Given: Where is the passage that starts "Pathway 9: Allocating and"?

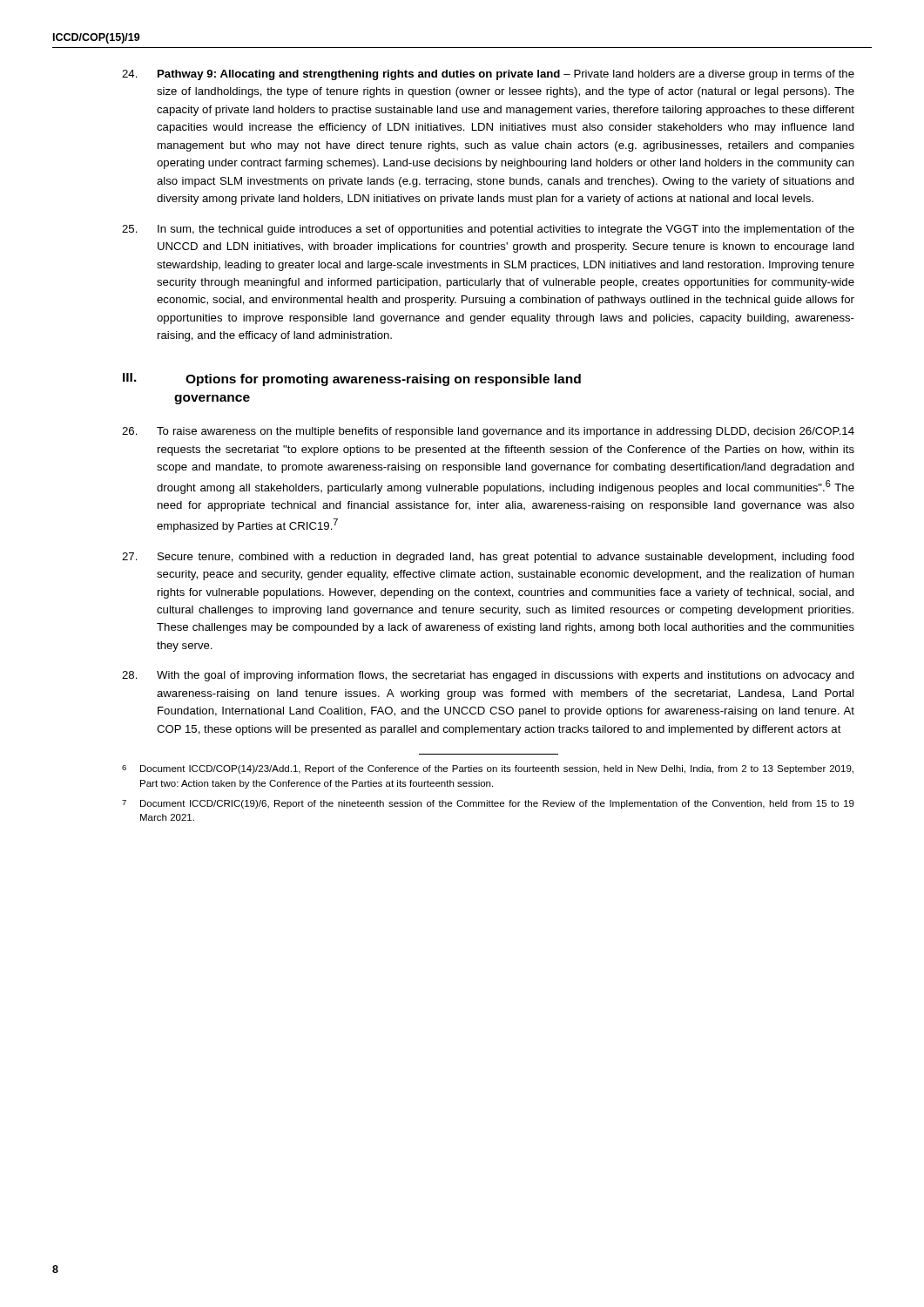Looking at the screenshot, I should [488, 137].
